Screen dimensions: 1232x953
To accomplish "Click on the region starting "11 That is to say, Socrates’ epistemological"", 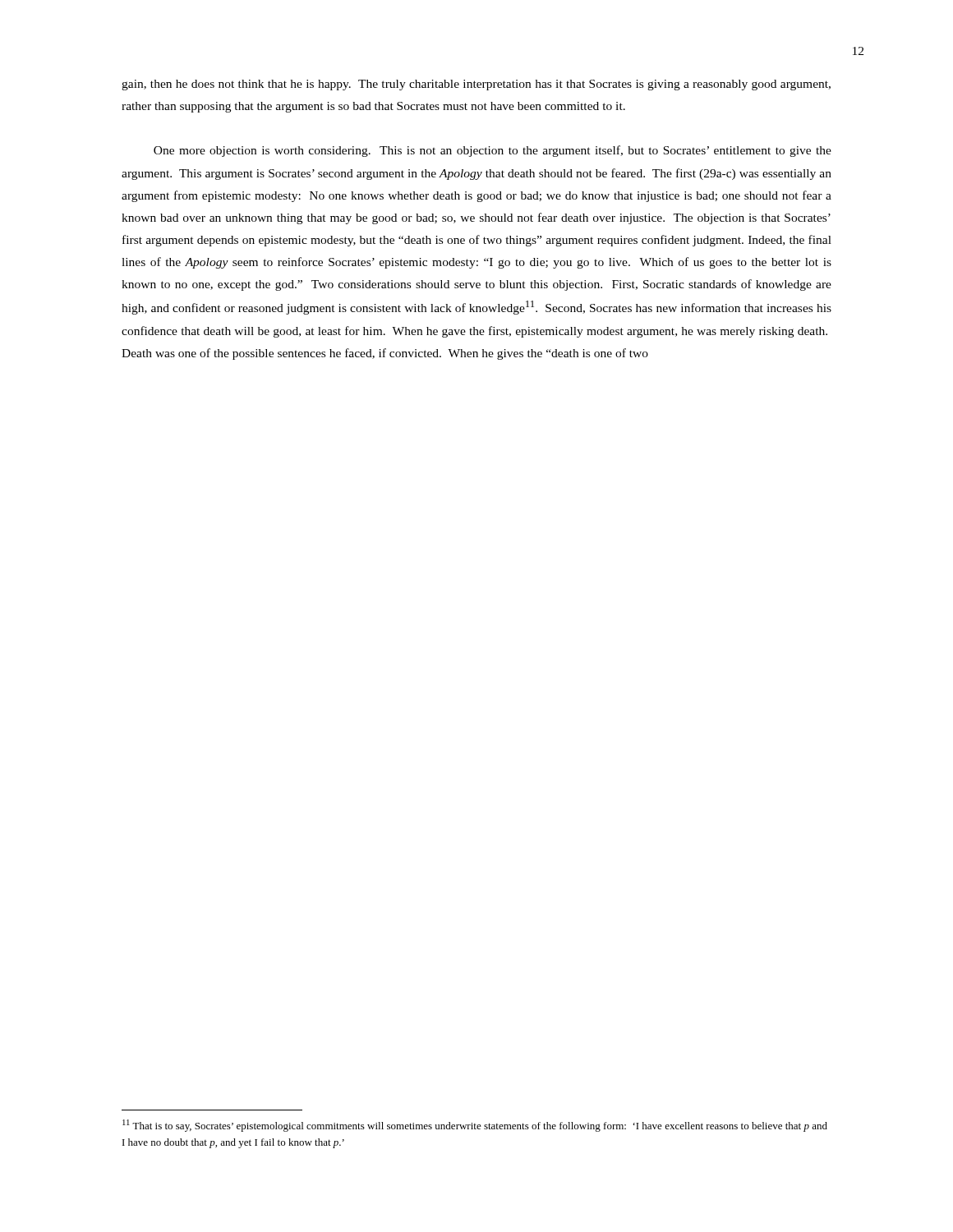I will point(474,1132).
